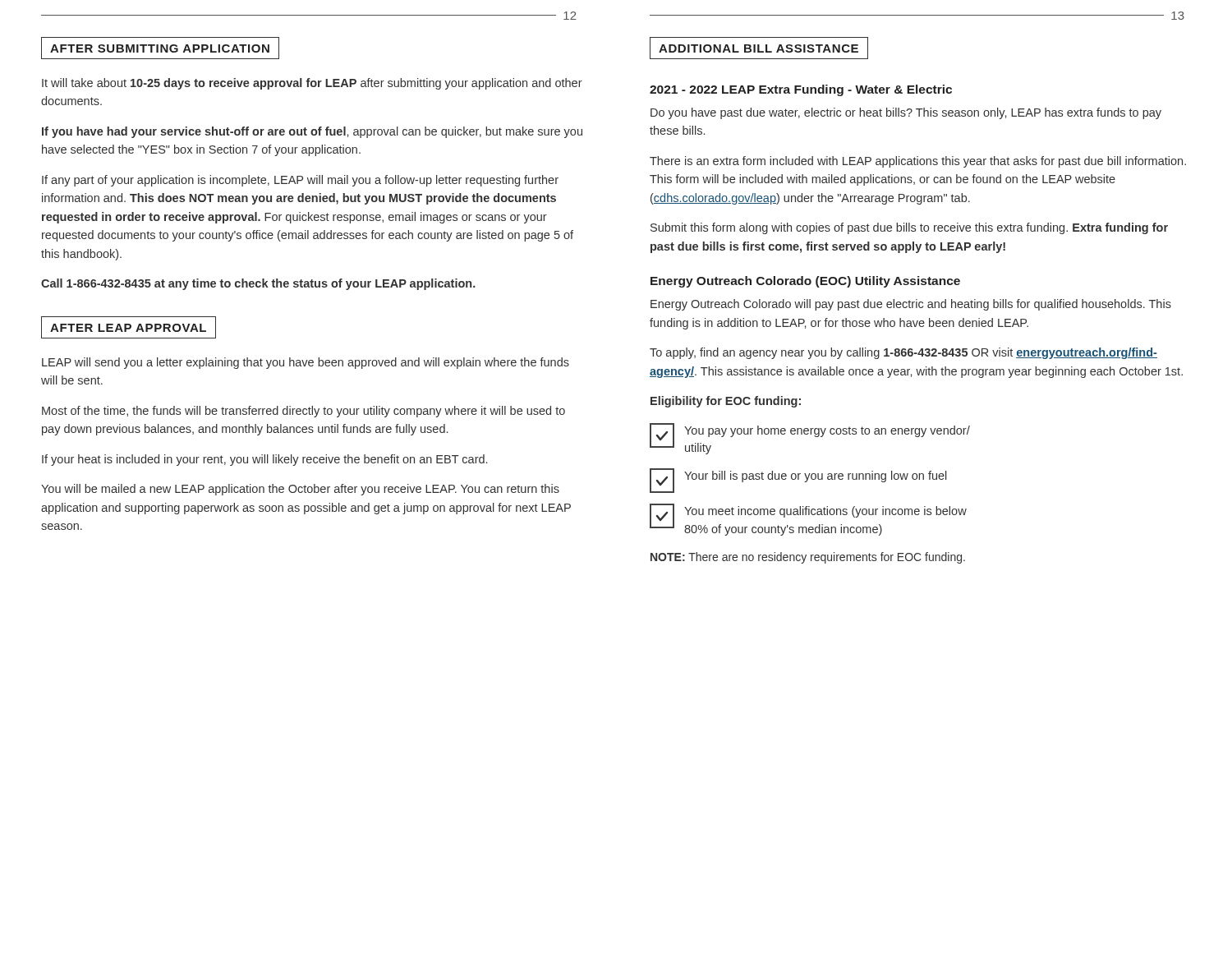This screenshot has height=953, width=1232.
Task: Find the block on this page that starts "Do you have past due water, electric or"
Action: (906, 122)
